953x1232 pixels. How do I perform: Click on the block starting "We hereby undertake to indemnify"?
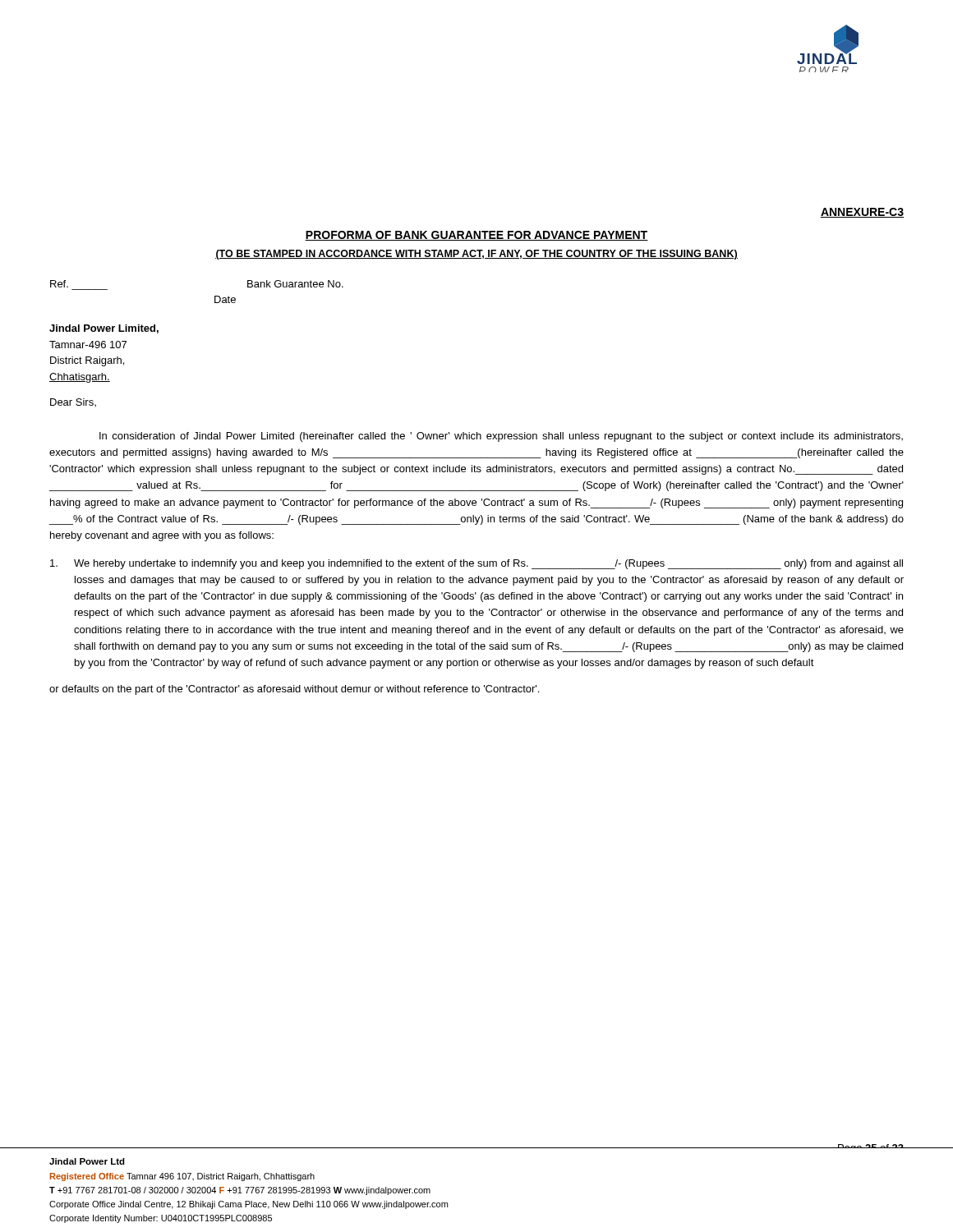(476, 613)
